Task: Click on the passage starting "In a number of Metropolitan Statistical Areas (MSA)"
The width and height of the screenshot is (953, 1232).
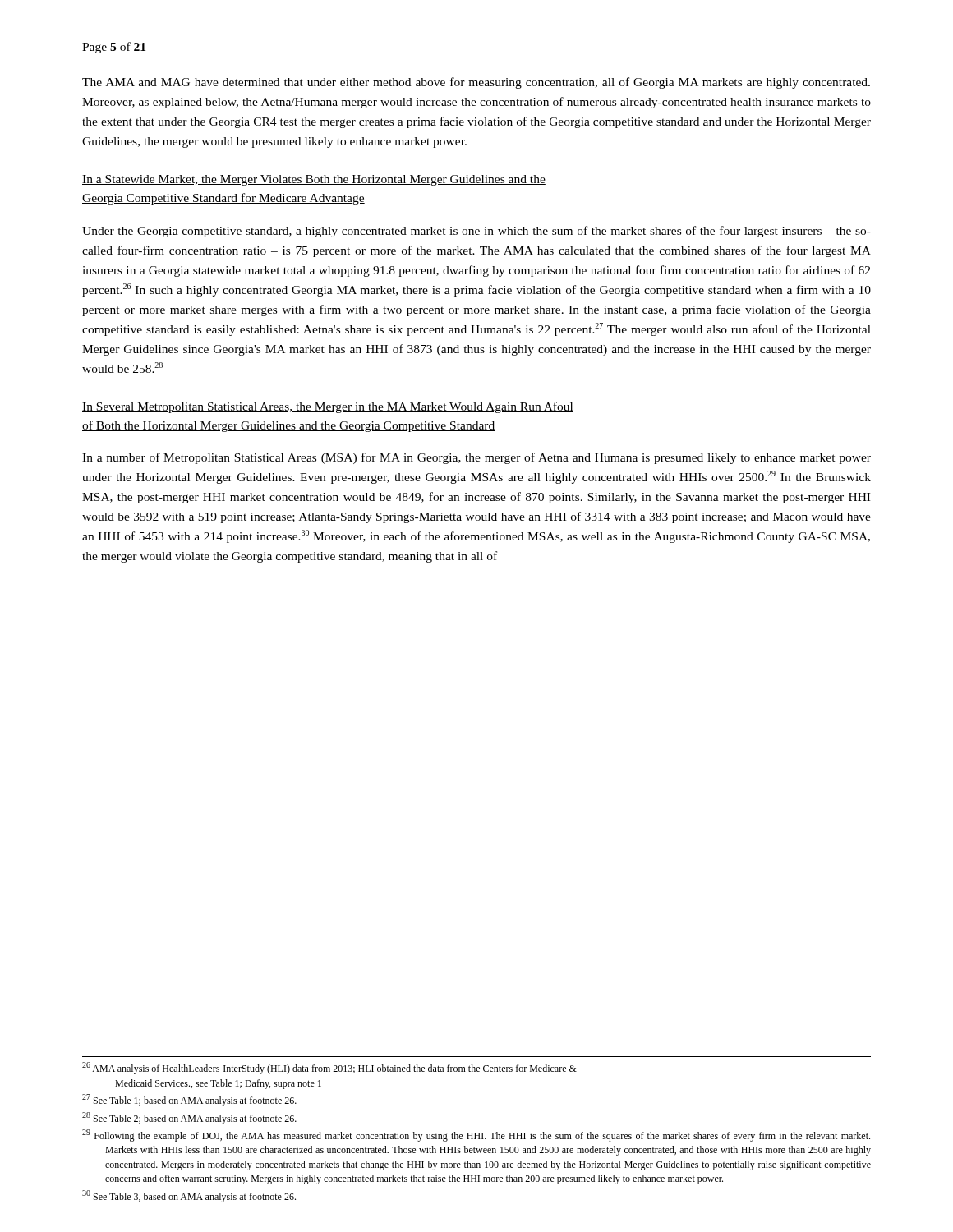Action: (476, 507)
